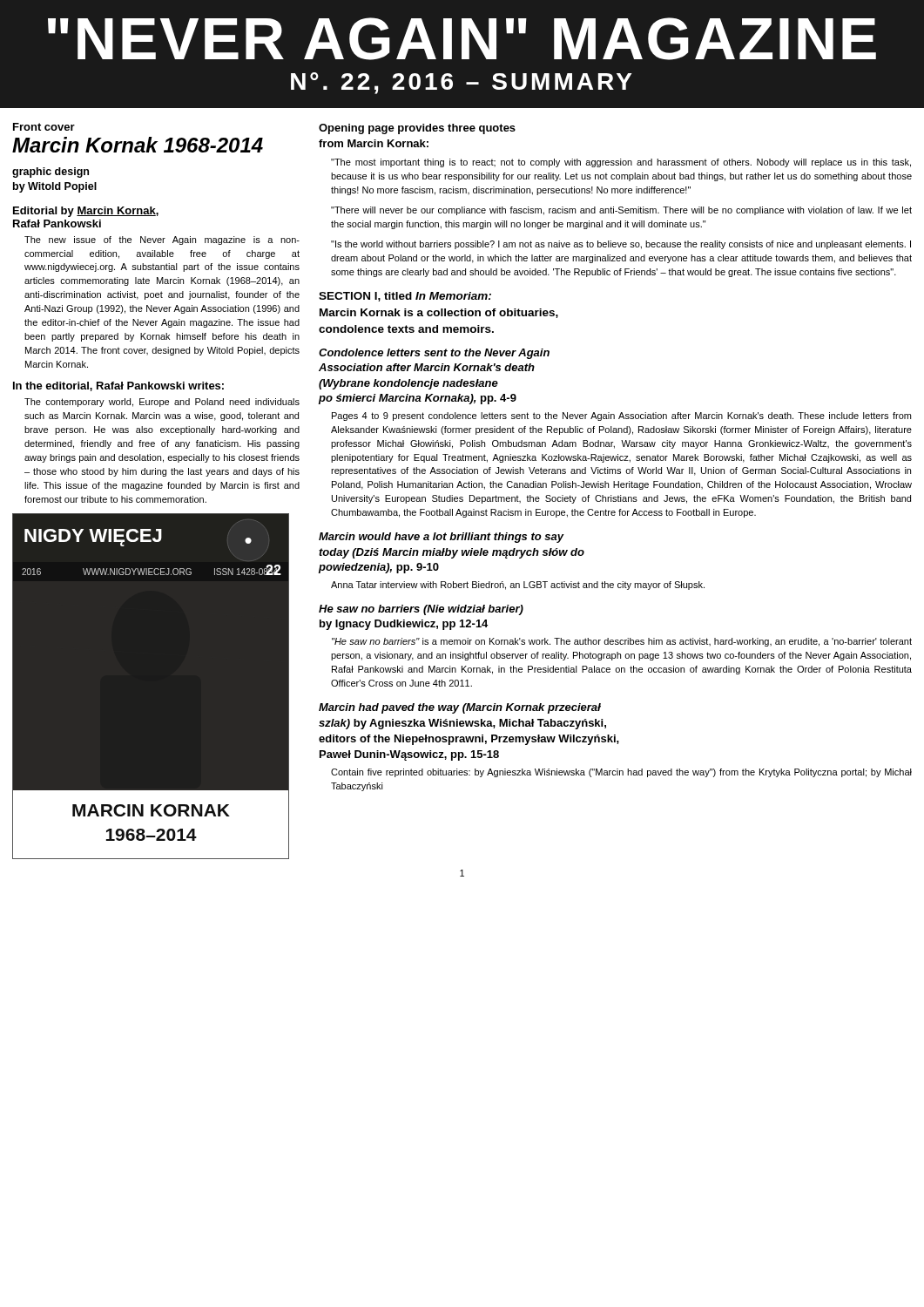Point to the region starting "graphic designby Witold Popiel"

click(x=54, y=179)
